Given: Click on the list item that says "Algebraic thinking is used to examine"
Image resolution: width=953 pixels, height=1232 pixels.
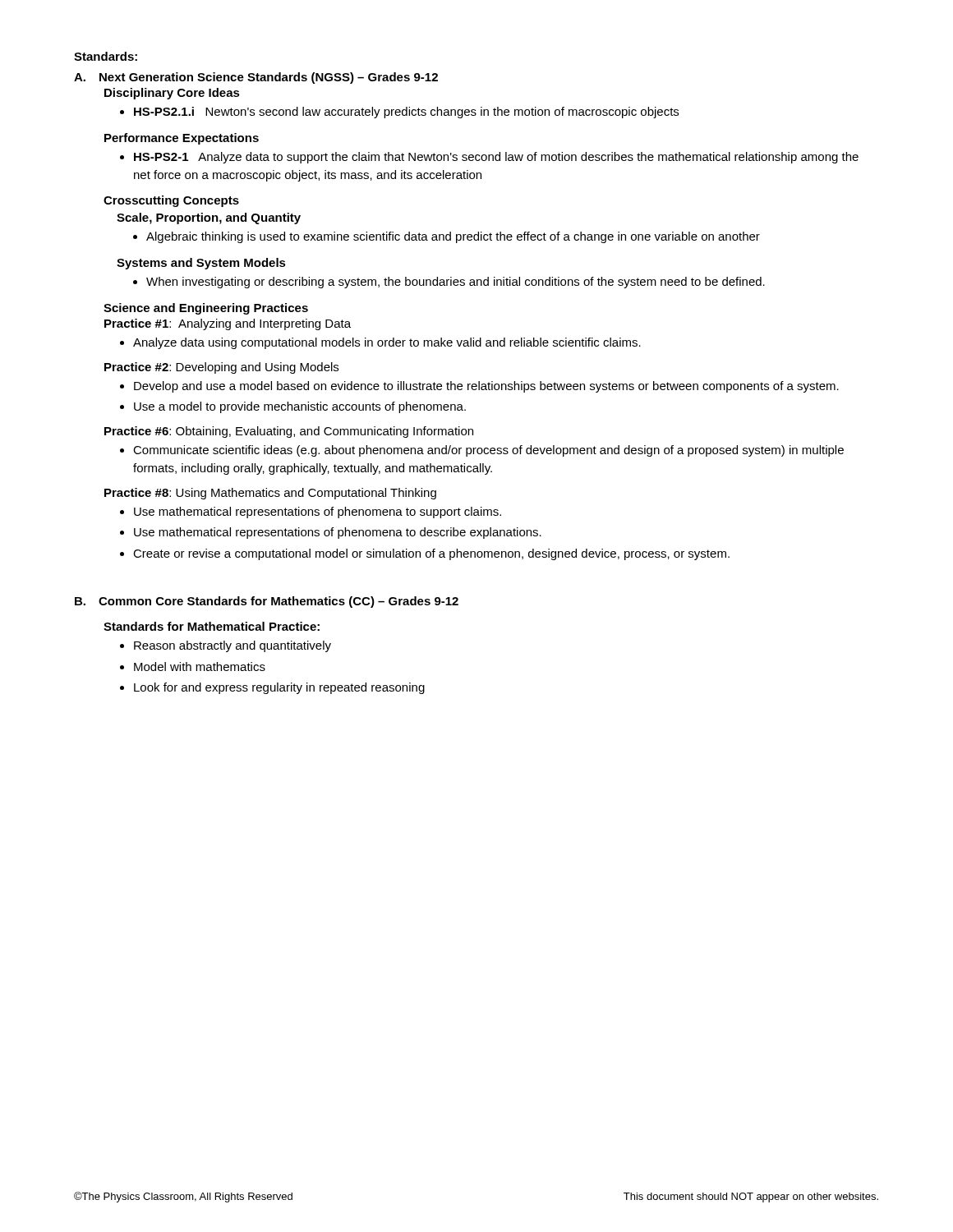Looking at the screenshot, I should (x=504, y=237).
